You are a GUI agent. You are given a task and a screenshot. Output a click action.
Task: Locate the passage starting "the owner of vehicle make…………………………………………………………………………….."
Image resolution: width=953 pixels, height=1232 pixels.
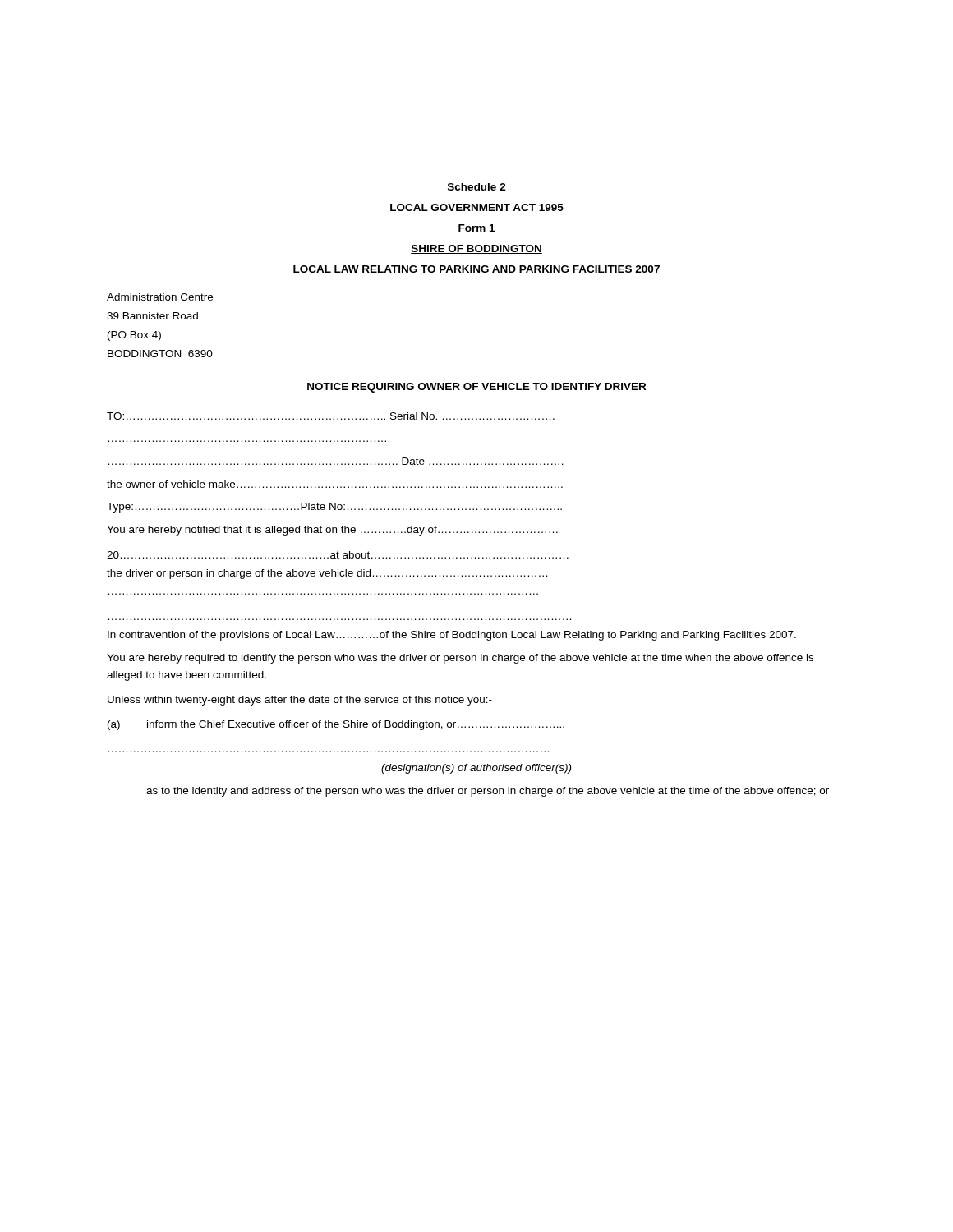tap(335, 484)
